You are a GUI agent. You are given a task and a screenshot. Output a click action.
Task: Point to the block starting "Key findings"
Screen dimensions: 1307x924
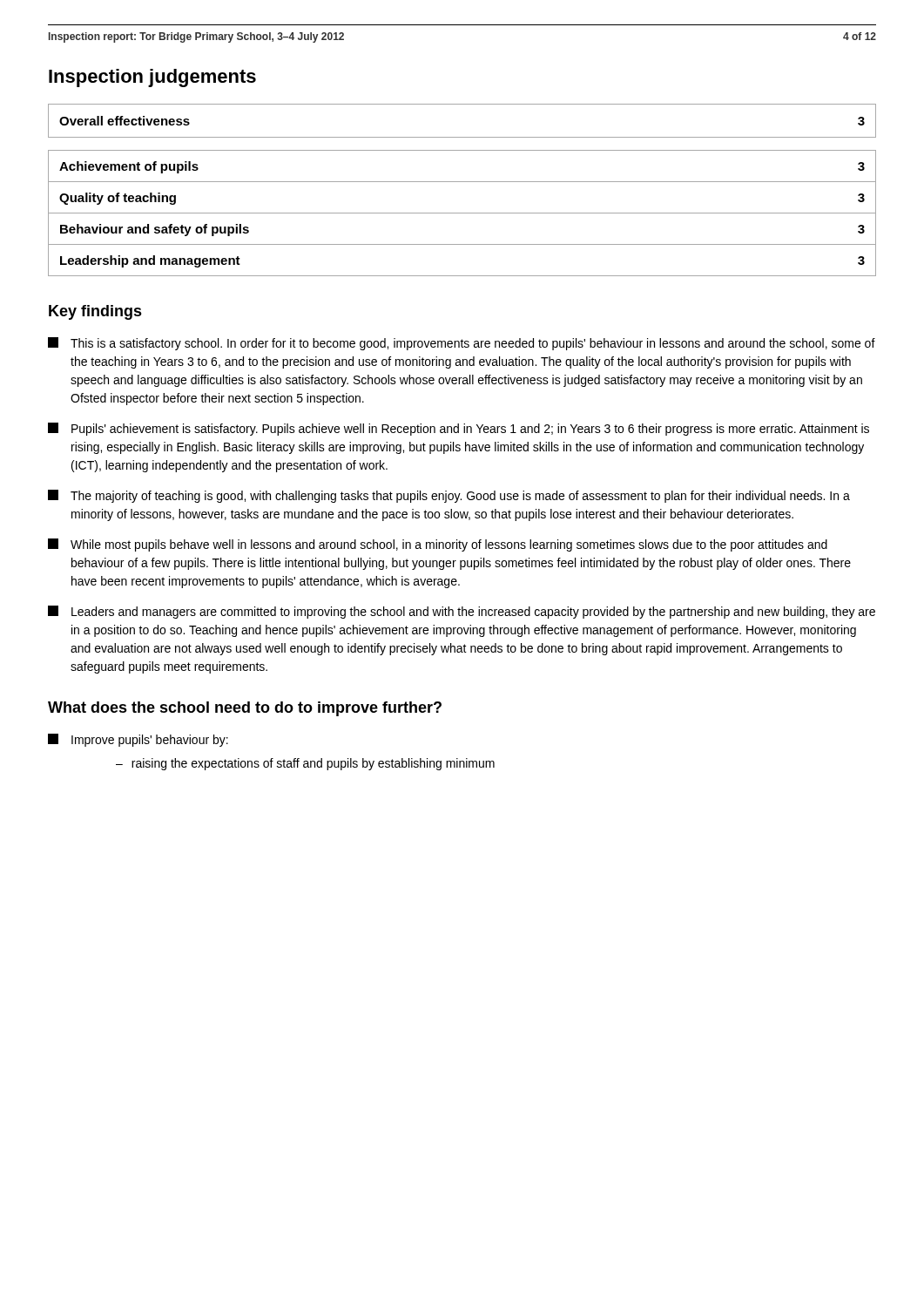[x=95, y=311]
